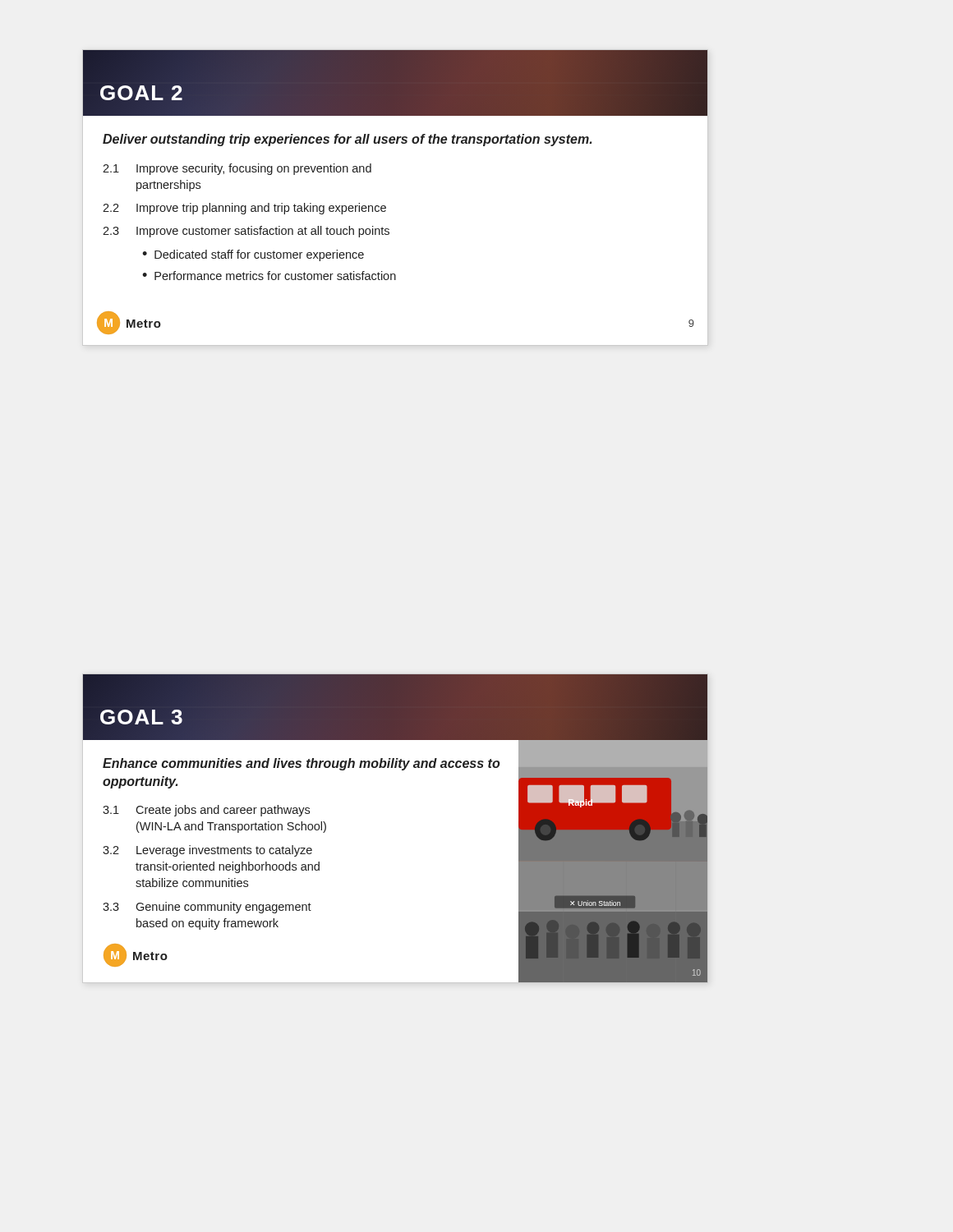Select the block starting "3.2 Leverage investments to catalyzetransit-oriented neighborhoods"
Screen dimensions: 1232x953
click(x=212, y=867)
